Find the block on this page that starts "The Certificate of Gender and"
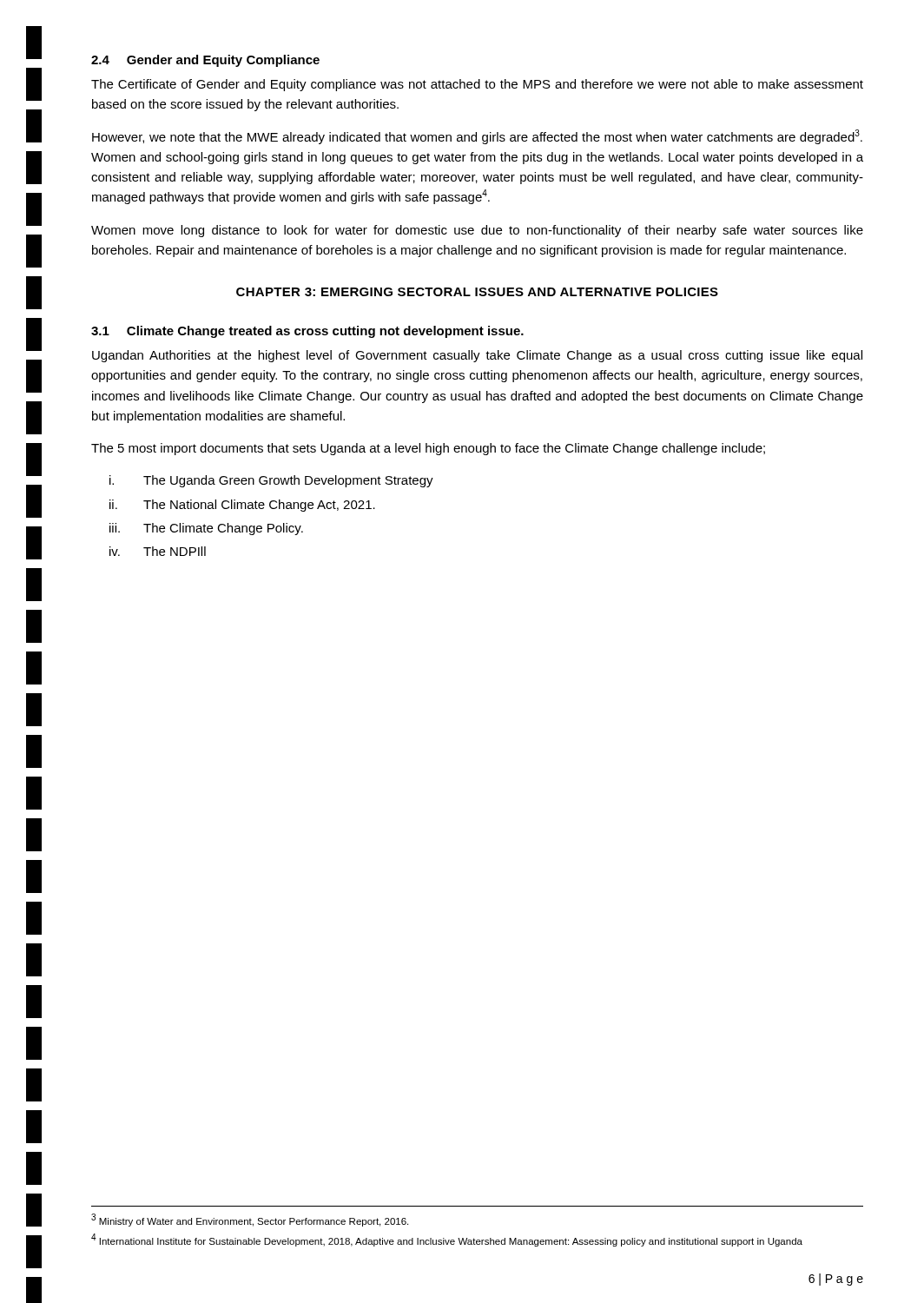This screenshot has width=924, height=1303. pos(477,94)
